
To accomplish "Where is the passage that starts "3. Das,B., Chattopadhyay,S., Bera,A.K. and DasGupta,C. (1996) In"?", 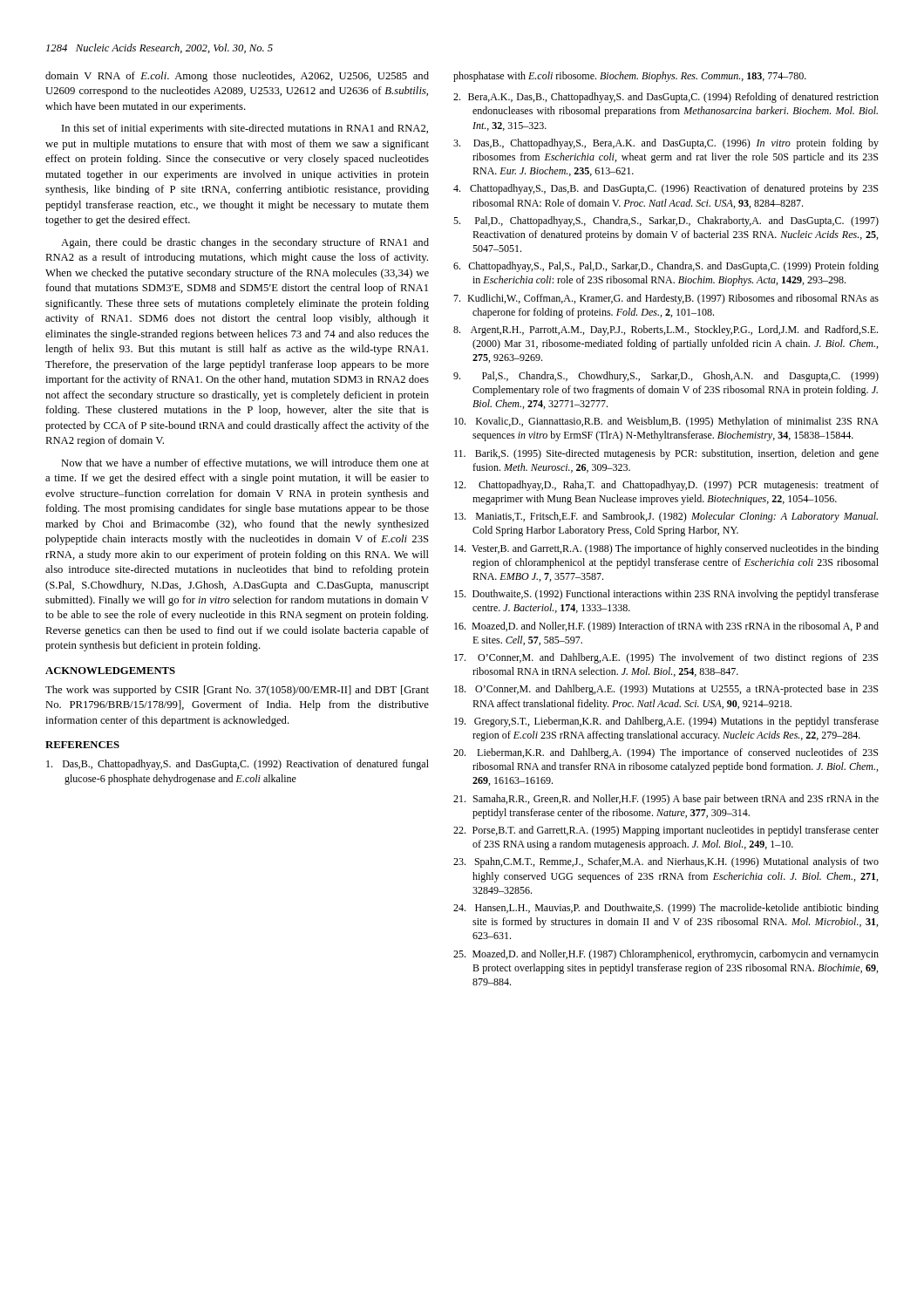I will coord(666,157).
